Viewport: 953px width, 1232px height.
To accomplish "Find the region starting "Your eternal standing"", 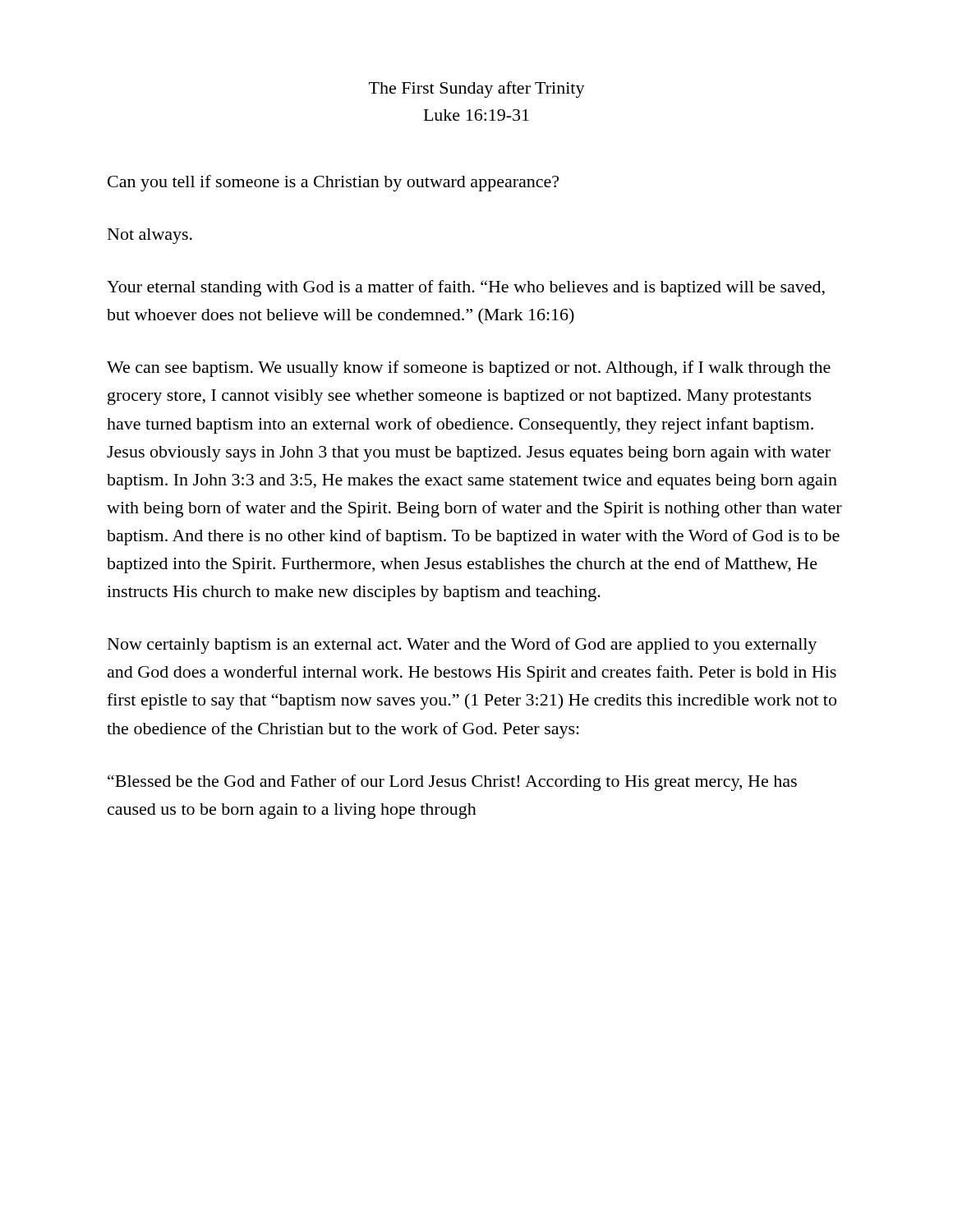I will [466, 300].
